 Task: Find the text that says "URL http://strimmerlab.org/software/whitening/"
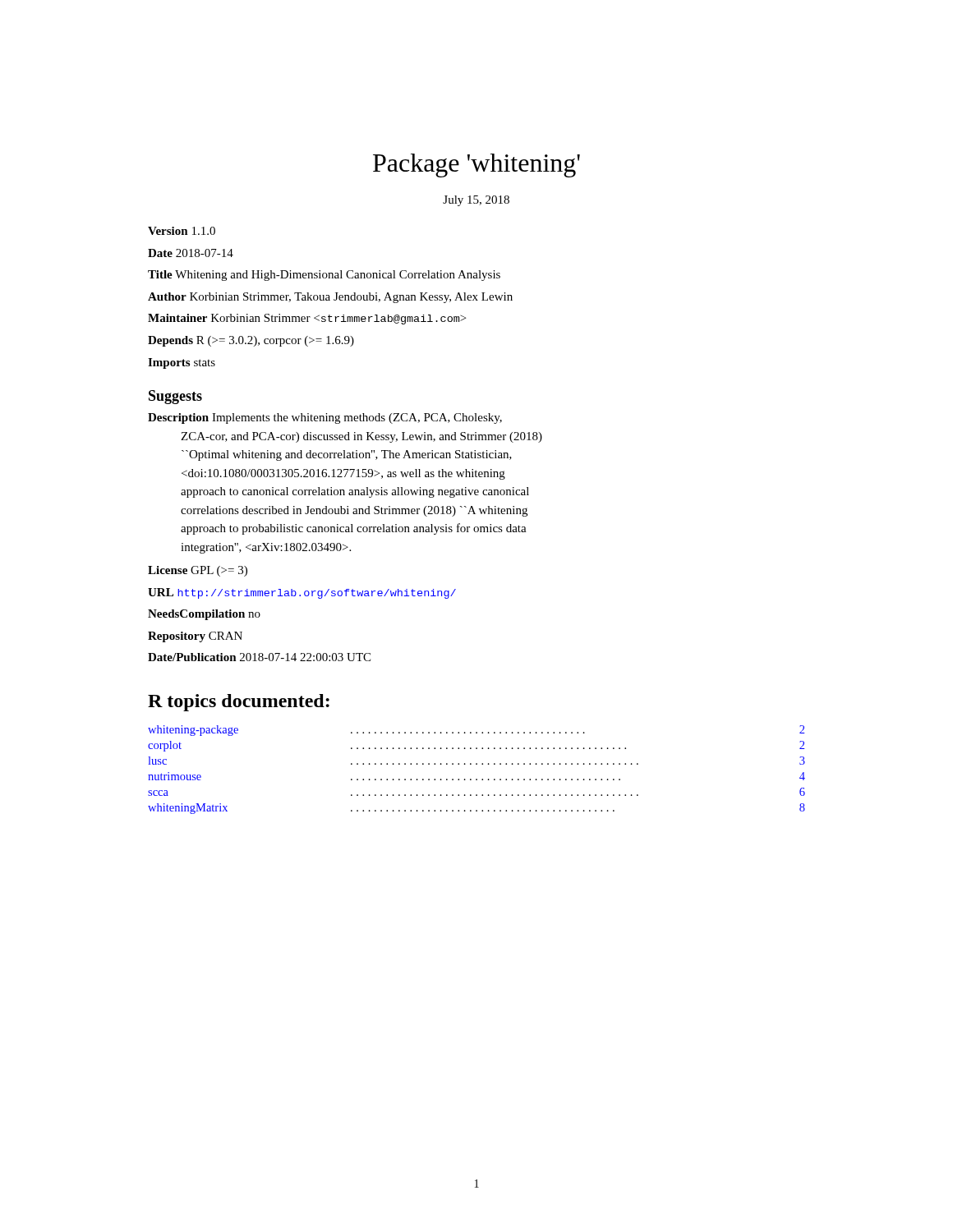point(302,592)
